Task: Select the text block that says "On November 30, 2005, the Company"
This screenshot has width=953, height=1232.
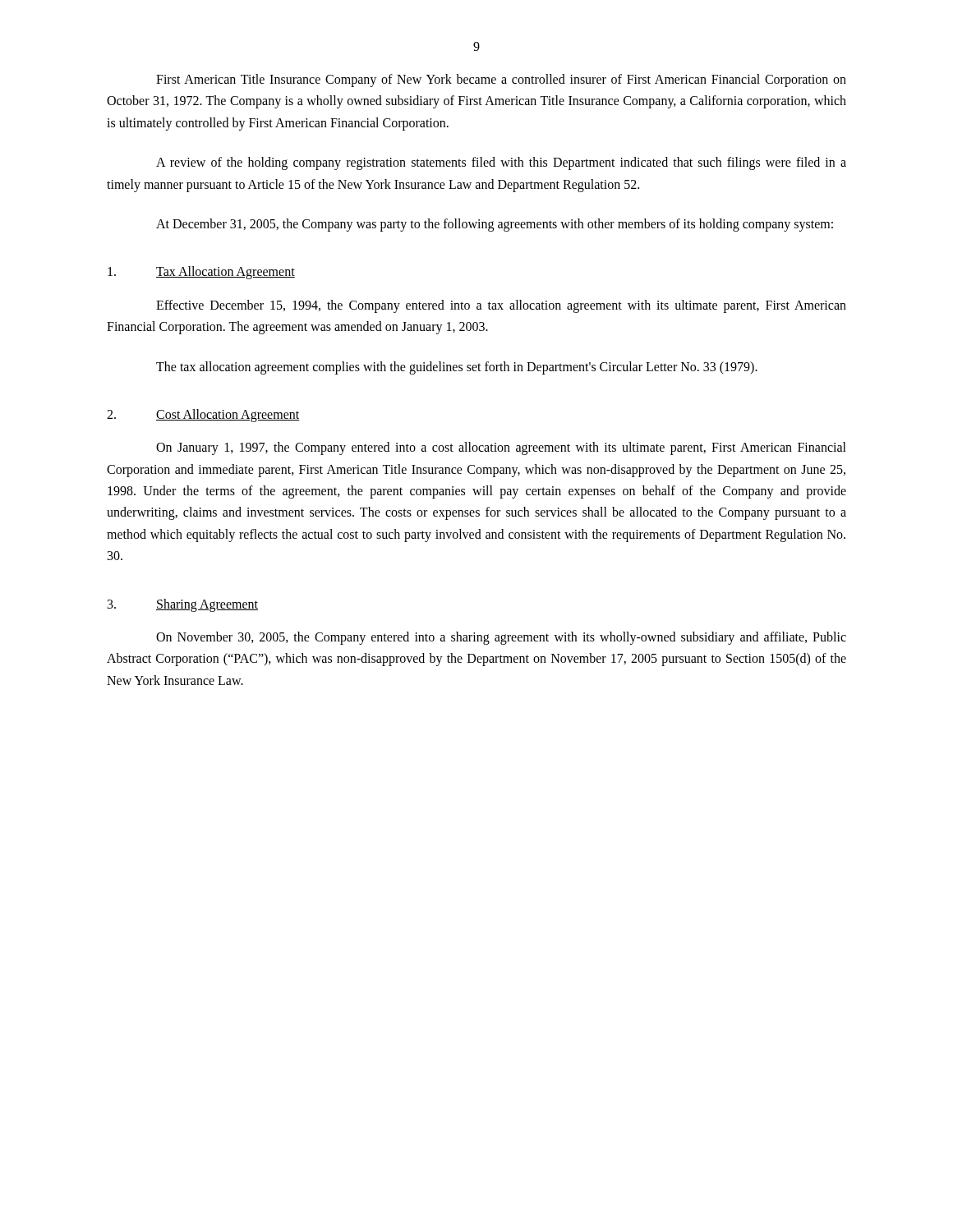Action: tap(476, 659)
